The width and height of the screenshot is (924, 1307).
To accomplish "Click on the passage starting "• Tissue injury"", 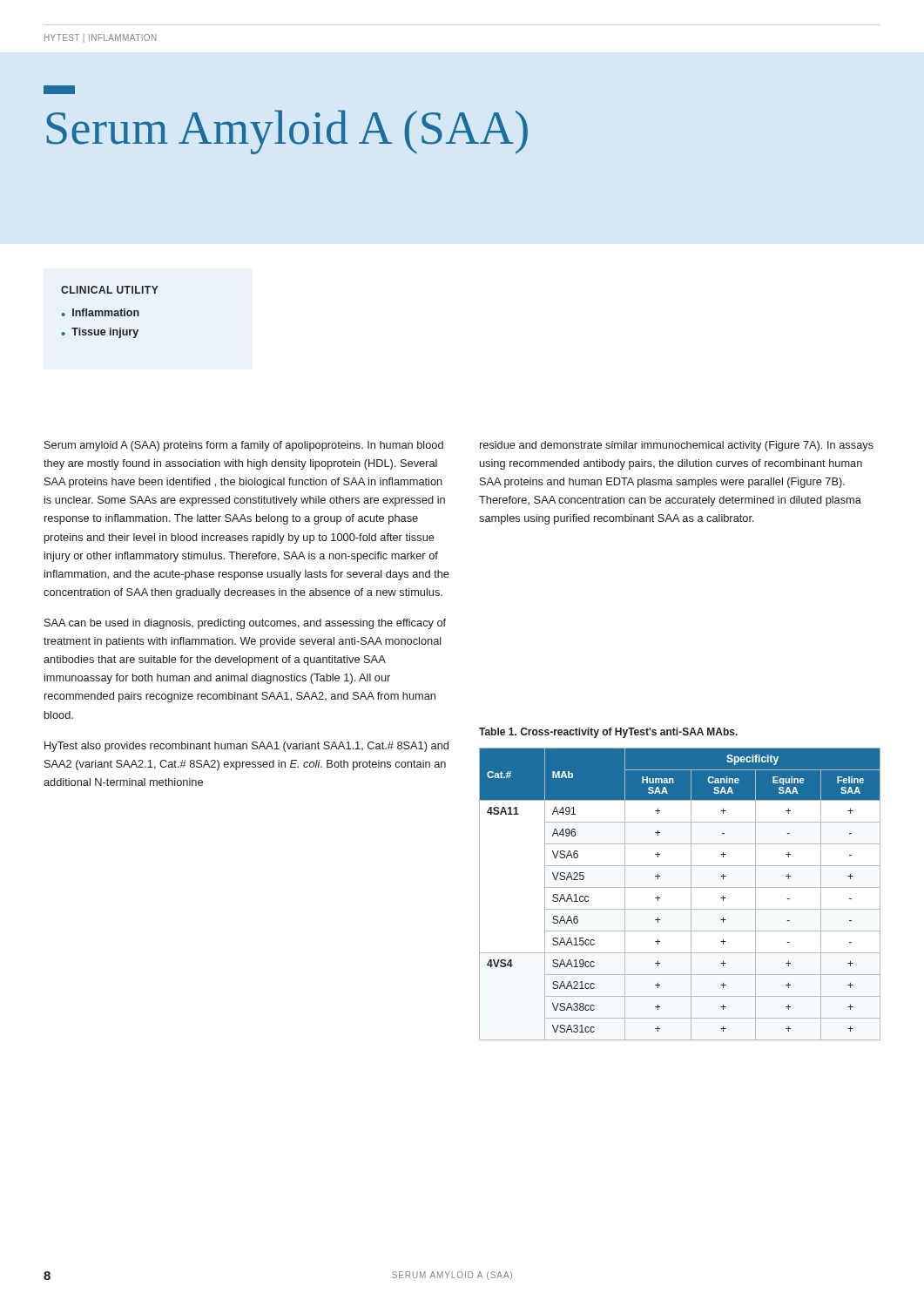I will coord(100,334).
